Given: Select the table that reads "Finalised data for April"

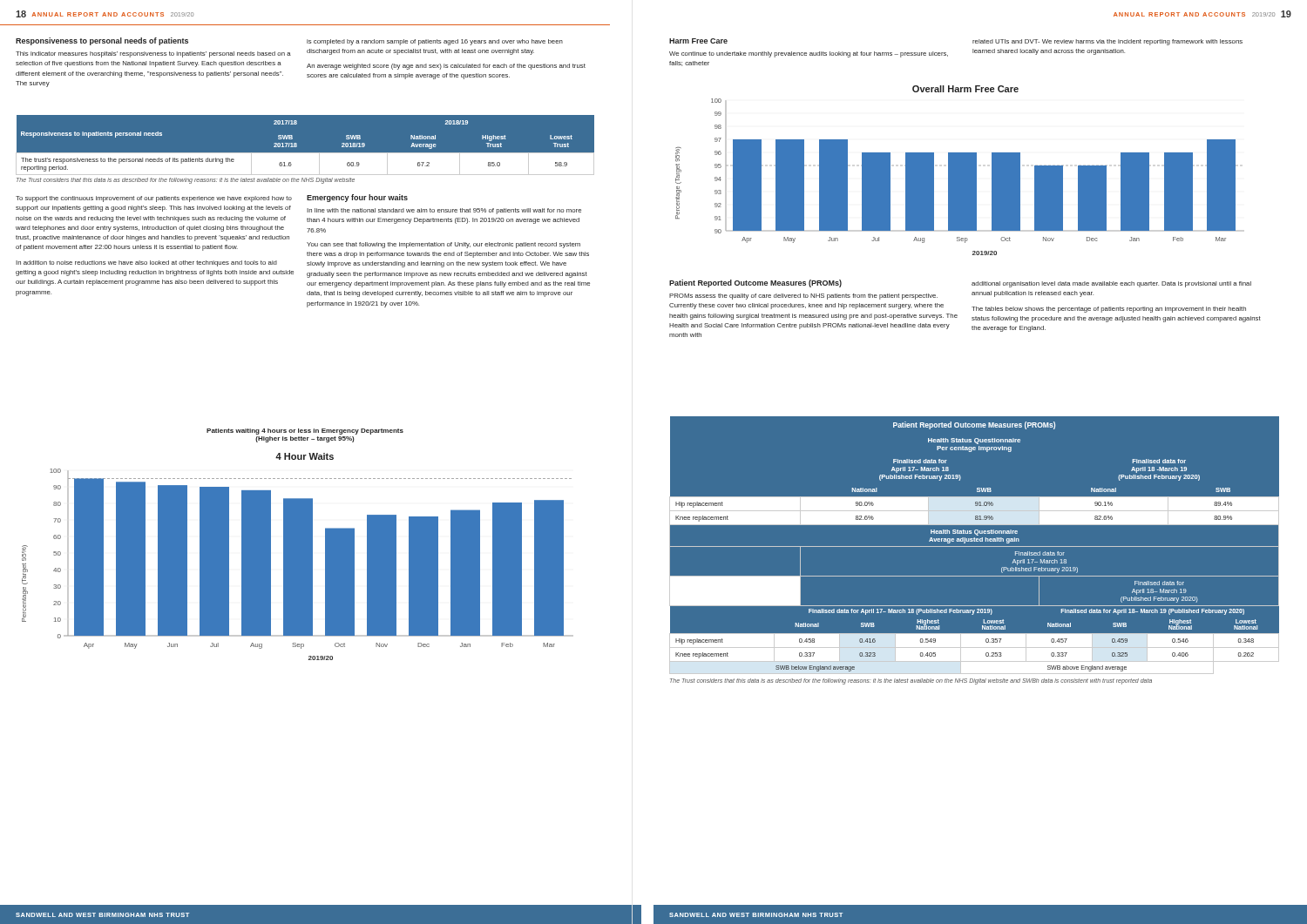Looking at the screenshot, I should (x=974, y=550).
